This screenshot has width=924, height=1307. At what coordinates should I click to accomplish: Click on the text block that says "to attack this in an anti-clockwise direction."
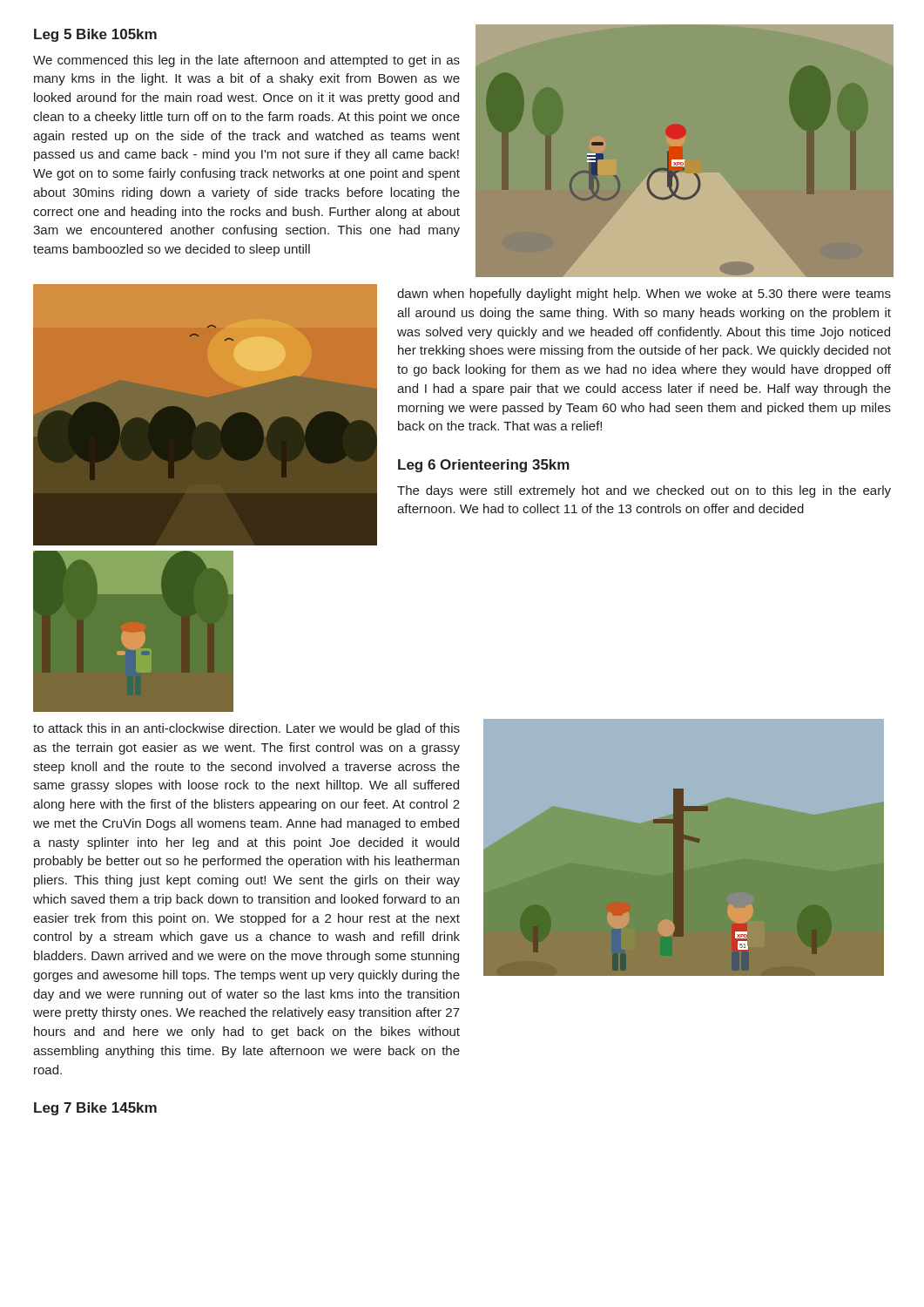coord(246,899)
